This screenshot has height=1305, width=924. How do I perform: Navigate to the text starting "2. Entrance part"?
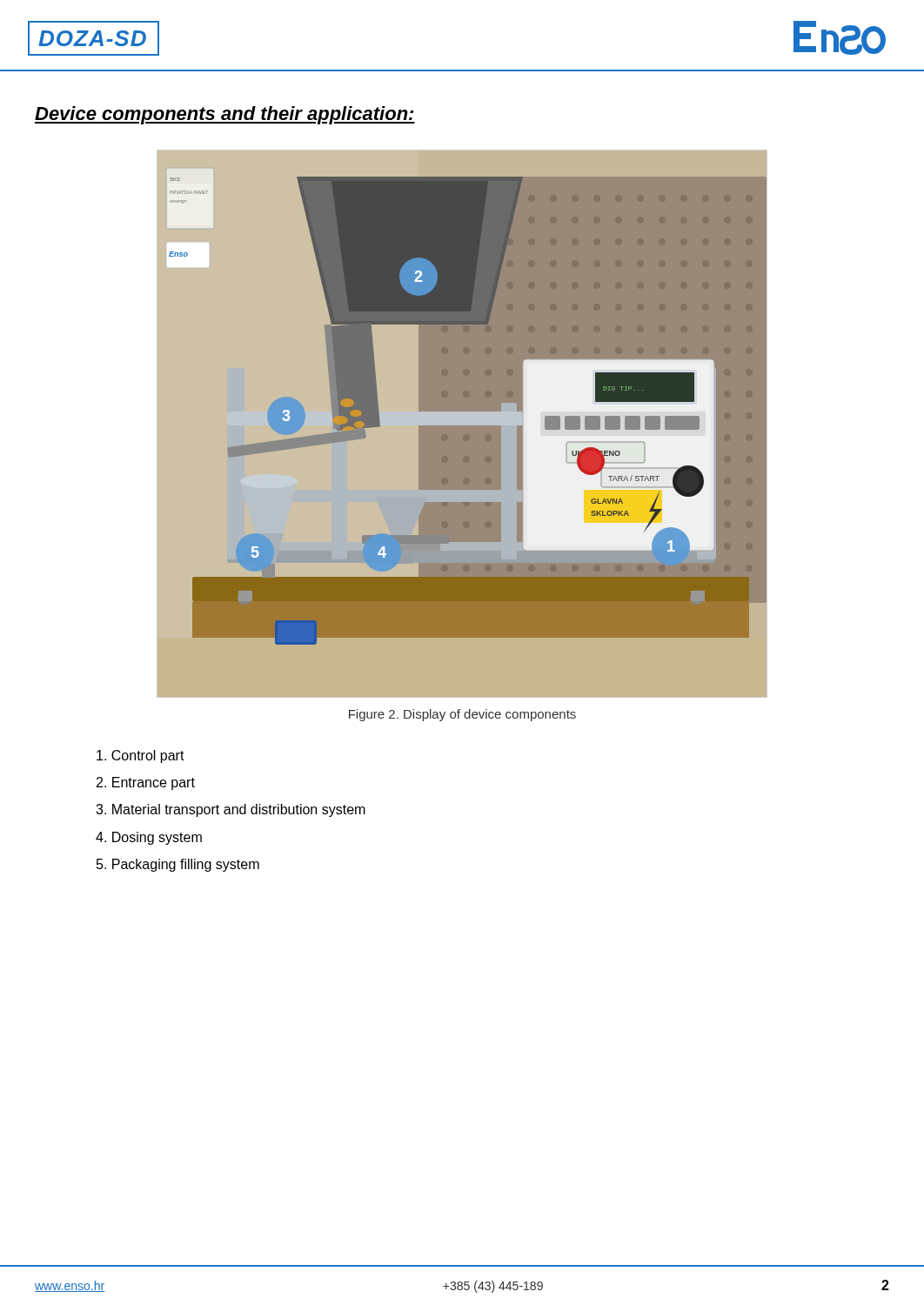(145, 783)
